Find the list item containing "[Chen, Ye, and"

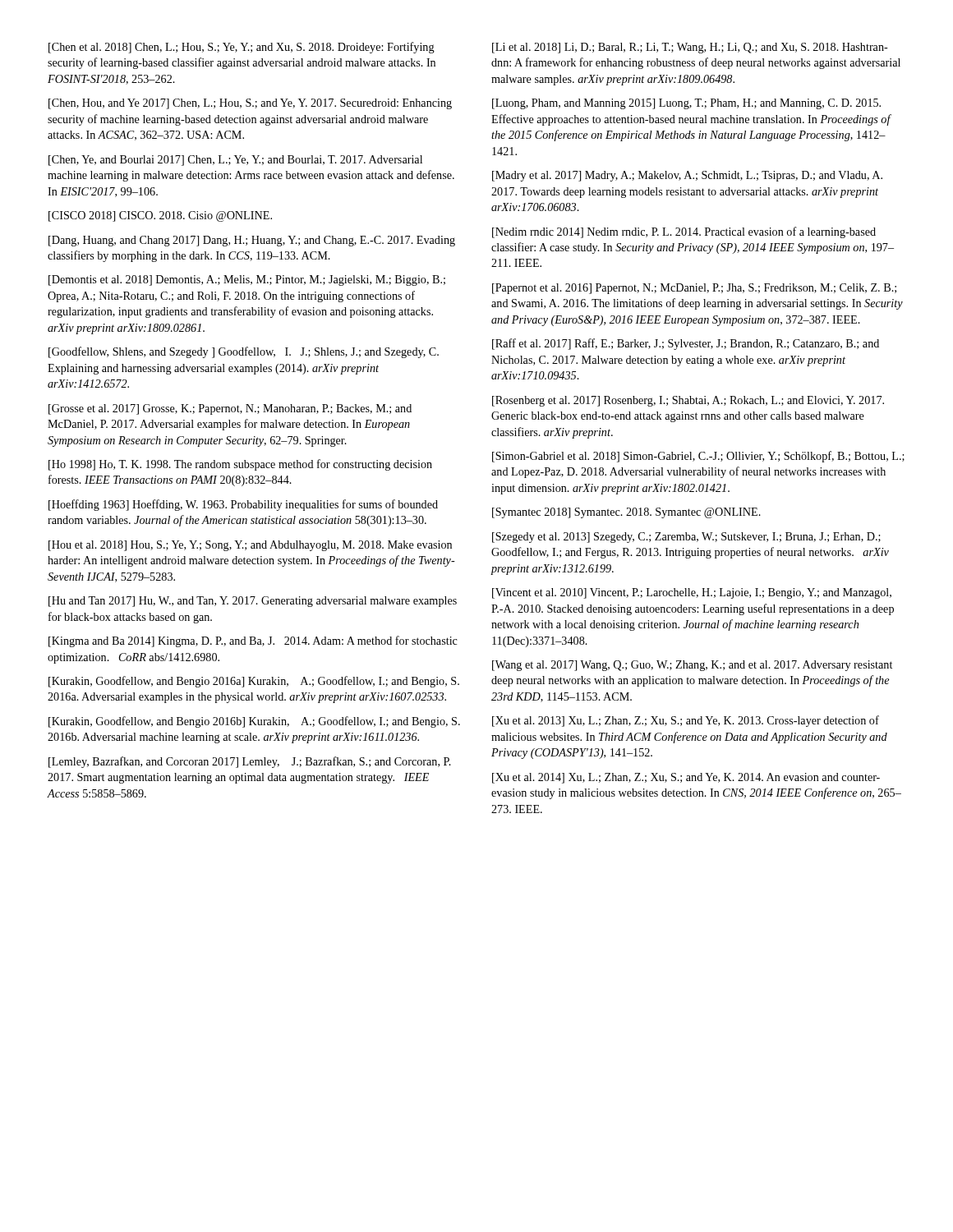point(255,176)
